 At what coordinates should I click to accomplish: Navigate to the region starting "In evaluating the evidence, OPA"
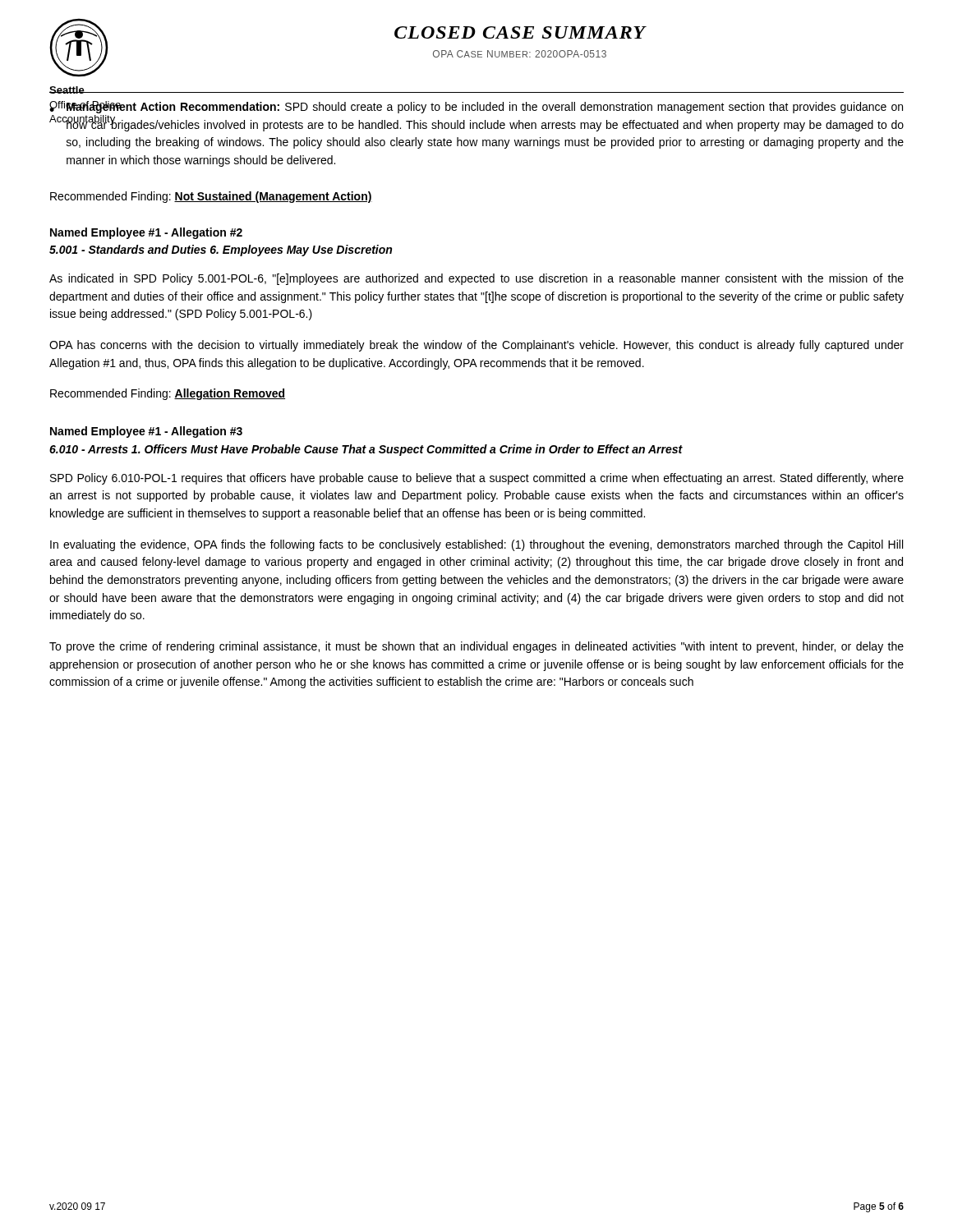(476, 580)
